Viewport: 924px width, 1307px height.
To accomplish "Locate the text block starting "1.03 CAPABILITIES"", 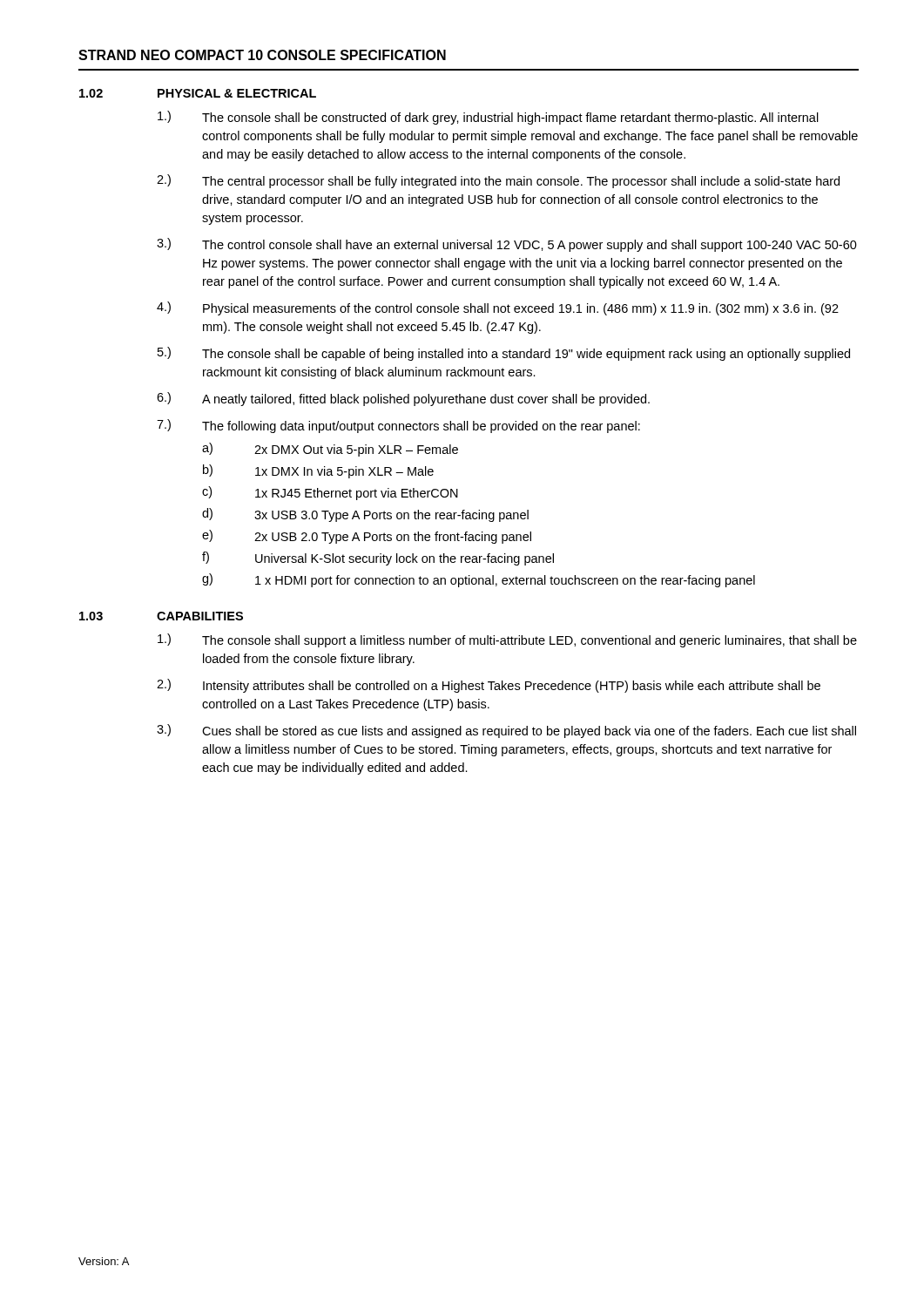I will (x=161, y=616).
